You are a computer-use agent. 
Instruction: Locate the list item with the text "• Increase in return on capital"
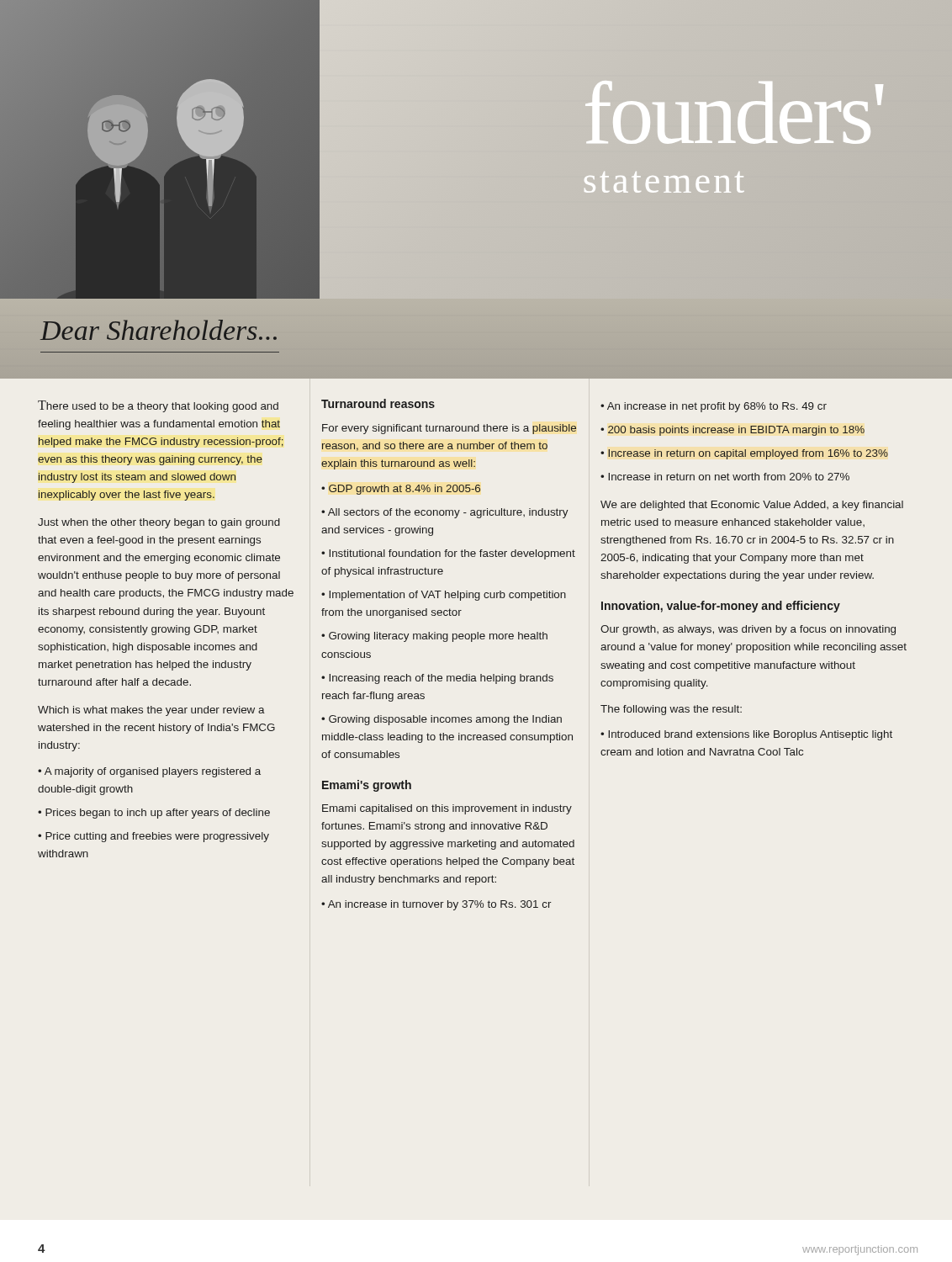pos(744,453)
